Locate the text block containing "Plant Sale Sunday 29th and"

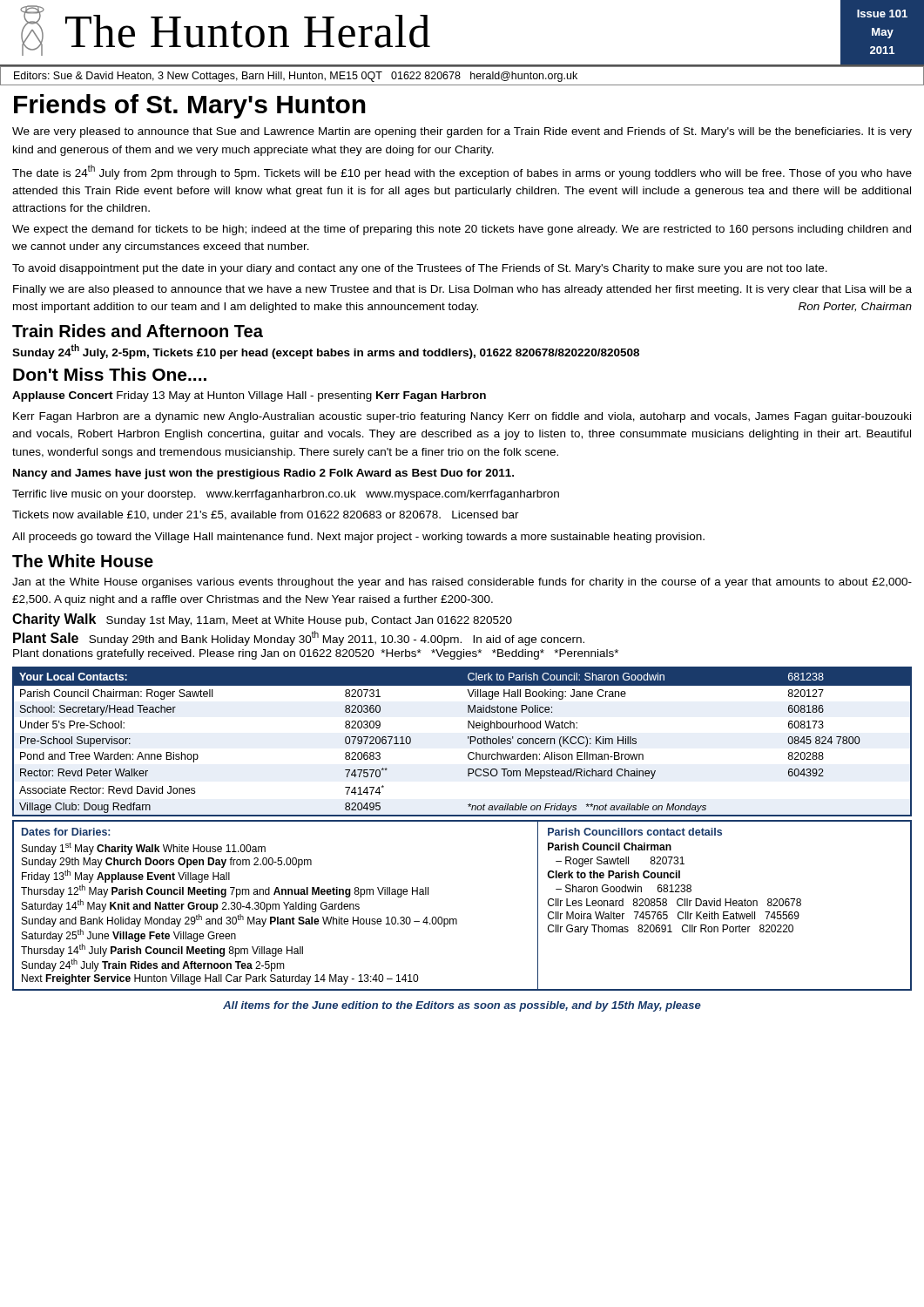click(x=315, y=645)
